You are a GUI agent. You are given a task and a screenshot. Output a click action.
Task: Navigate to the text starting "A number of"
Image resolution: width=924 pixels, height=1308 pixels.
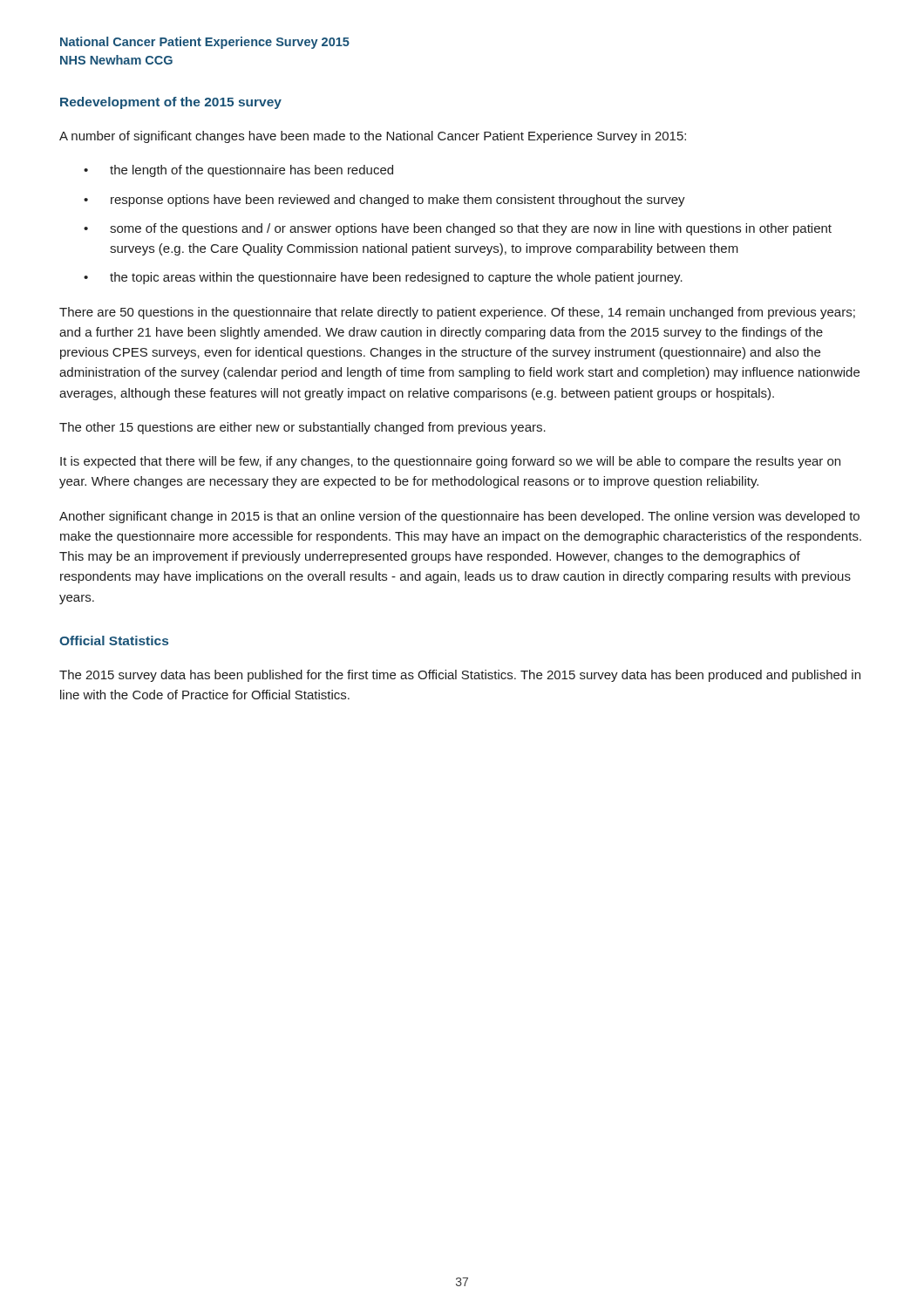tap(373, 136)
